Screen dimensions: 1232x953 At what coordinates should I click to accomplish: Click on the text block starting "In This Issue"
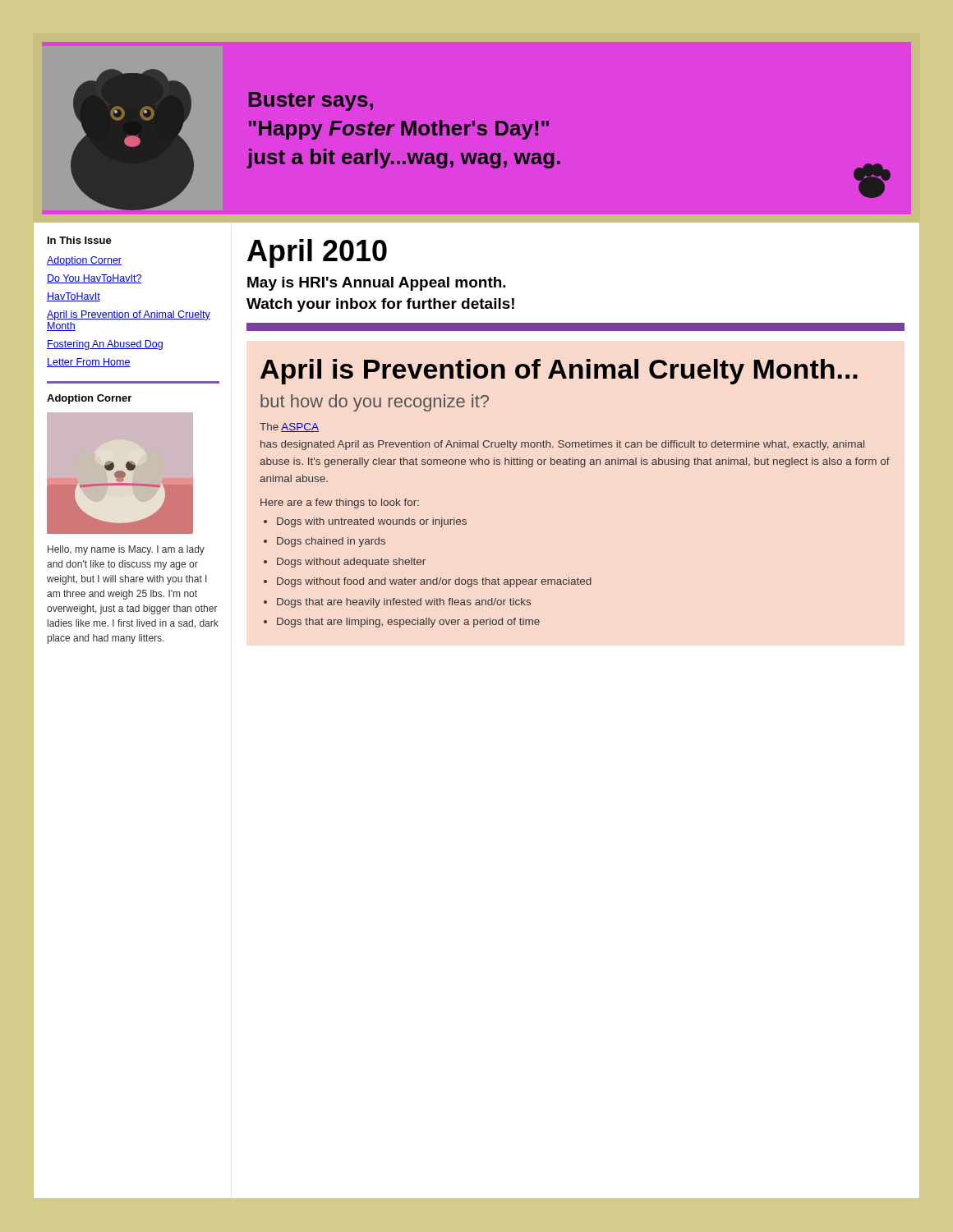(79, 240)
